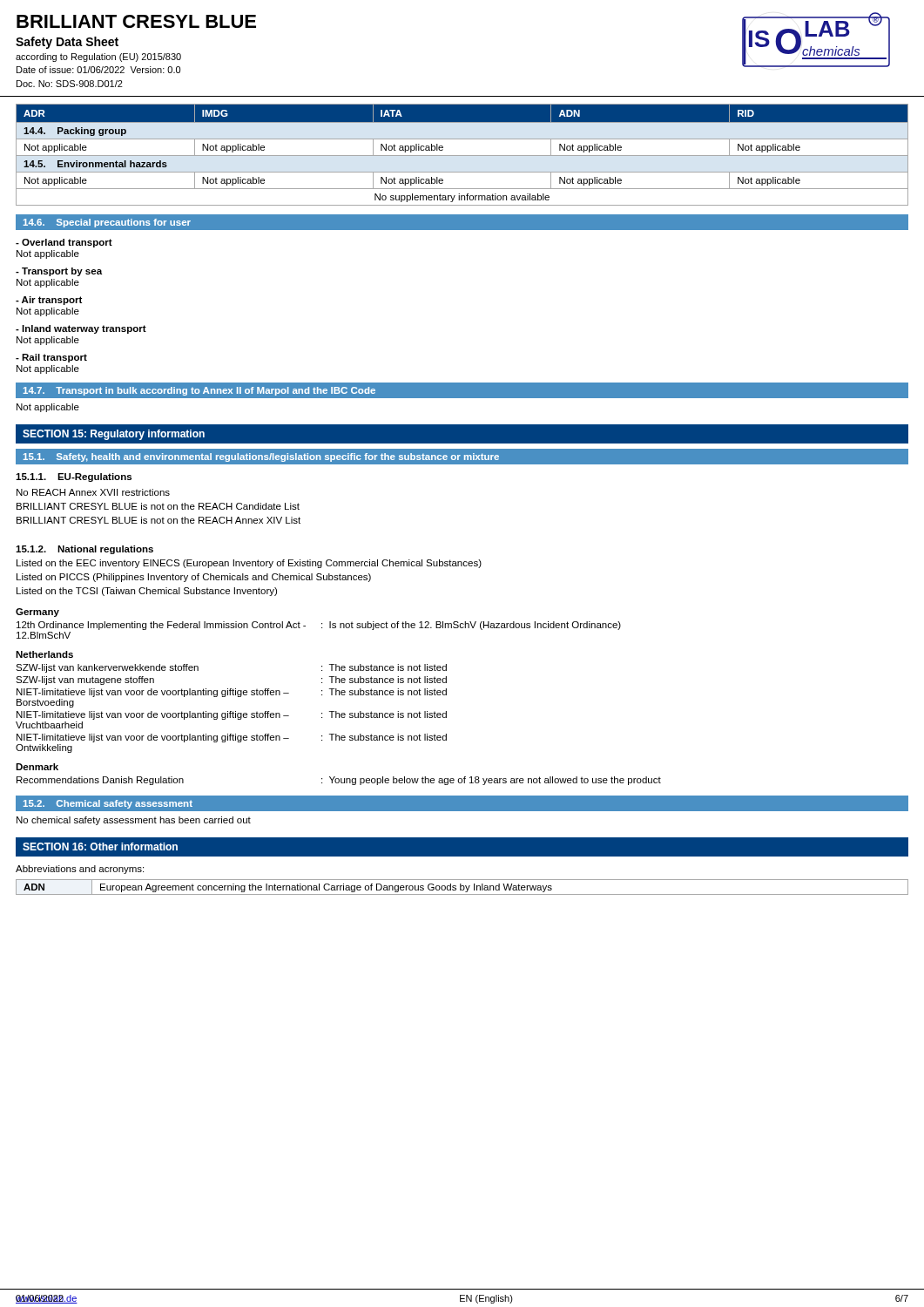
Task: Click the passage that begins "12th Ordinance Implementing"
Action: 462,630
